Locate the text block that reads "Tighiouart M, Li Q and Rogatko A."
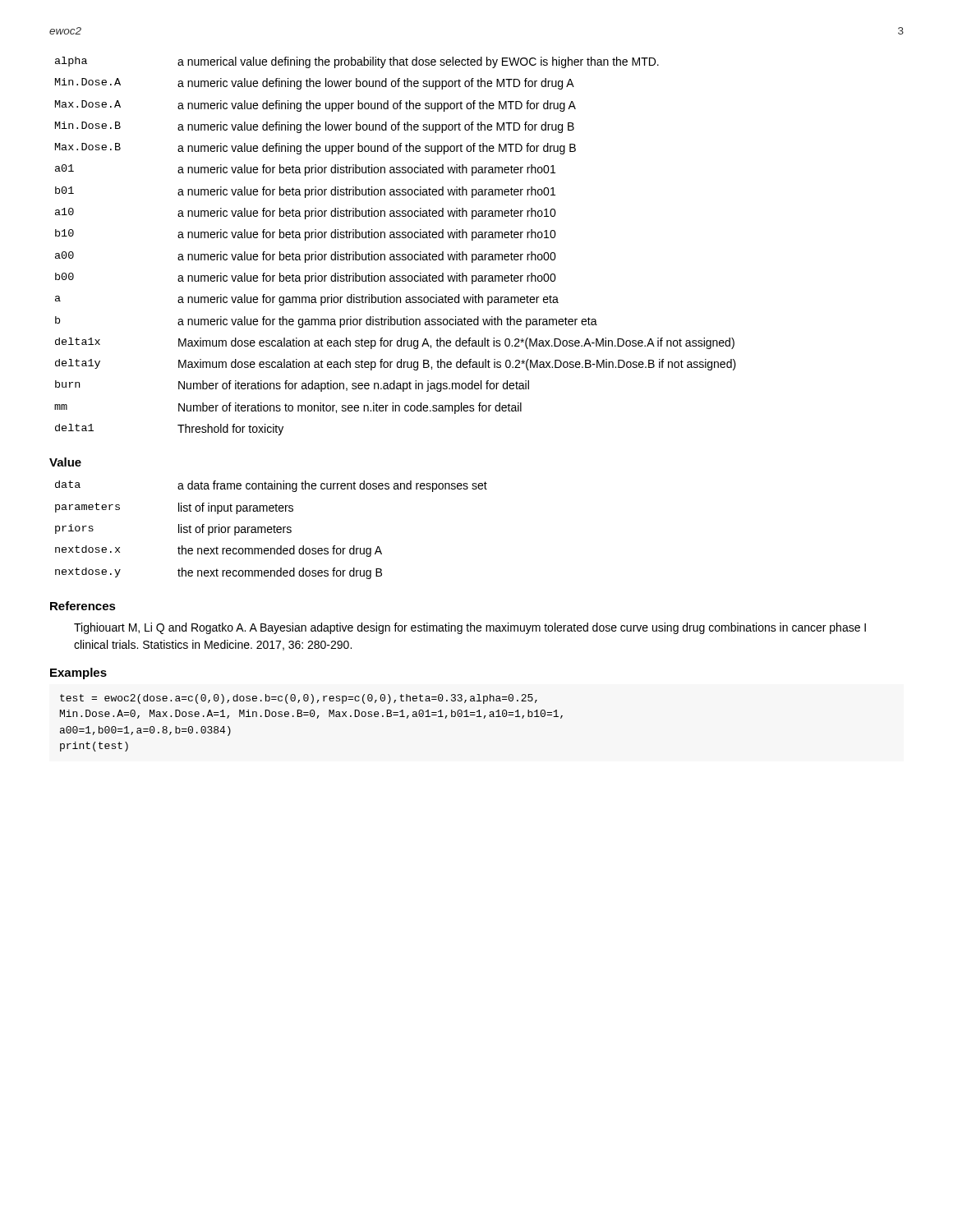Viewport: 953px width, 1232px height. click(x=470, y=636)
